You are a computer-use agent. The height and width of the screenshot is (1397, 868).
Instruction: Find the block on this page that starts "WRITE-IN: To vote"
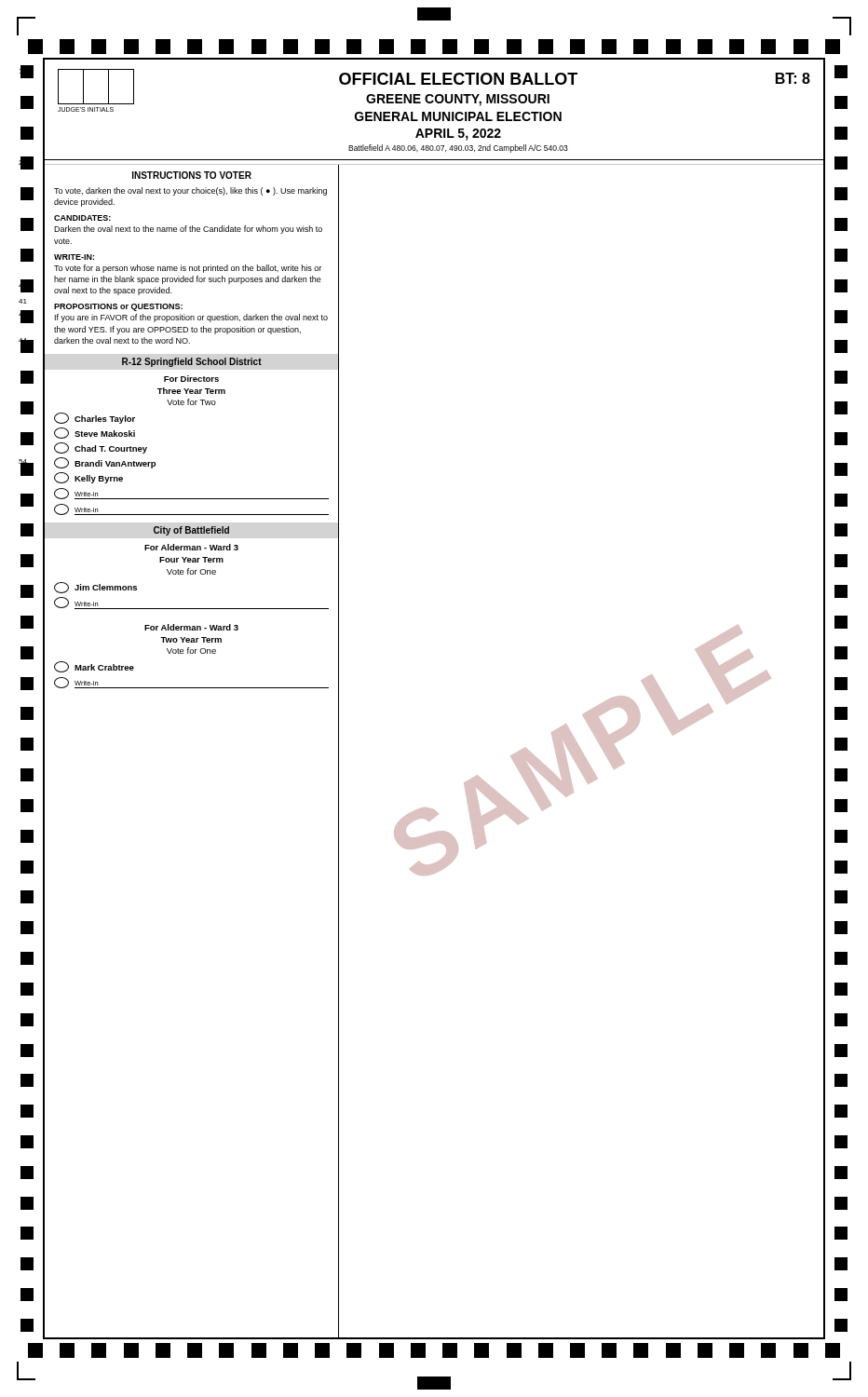(x=188, y=274)
